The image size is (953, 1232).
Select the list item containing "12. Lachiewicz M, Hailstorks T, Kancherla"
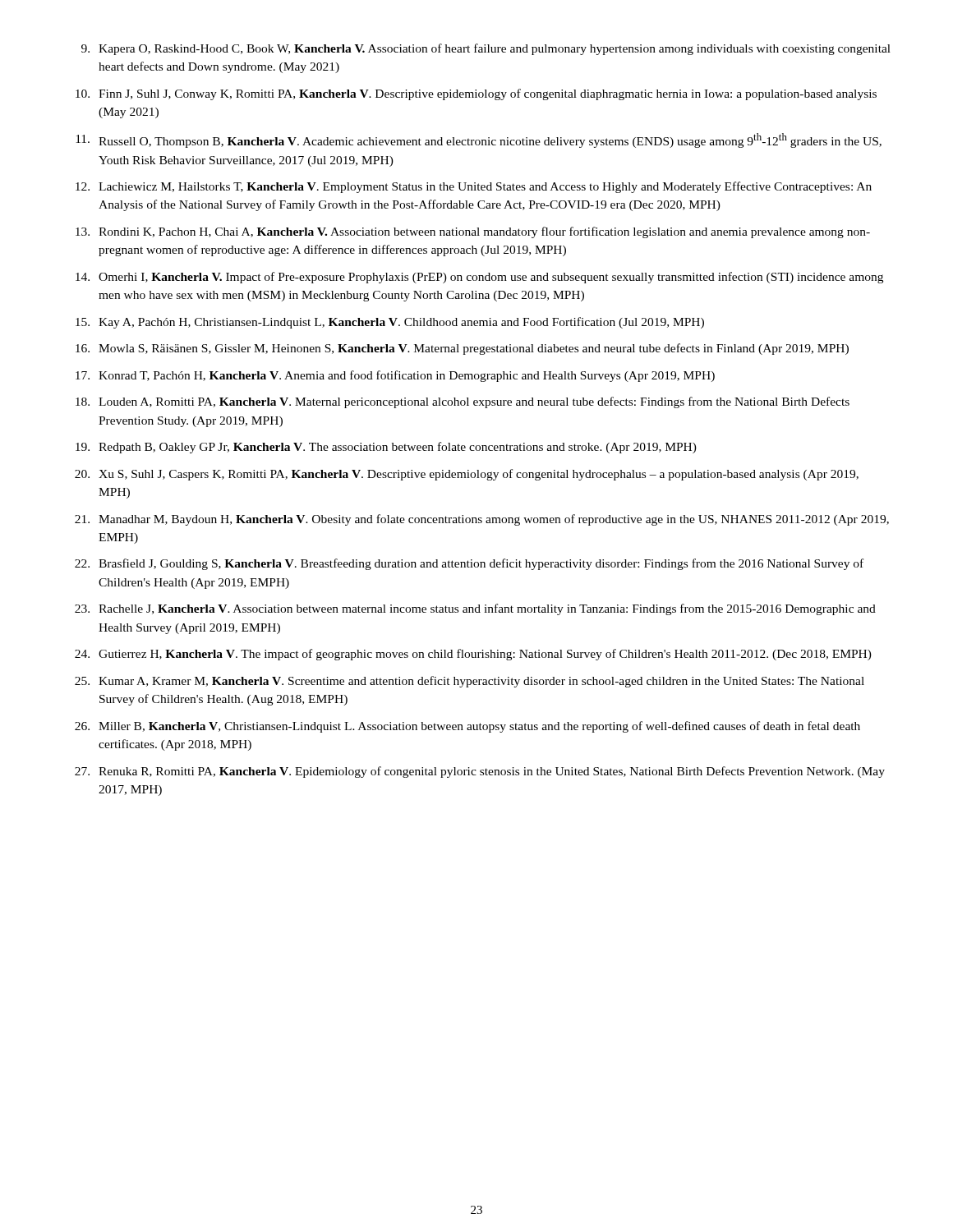[x=476, y=196]
